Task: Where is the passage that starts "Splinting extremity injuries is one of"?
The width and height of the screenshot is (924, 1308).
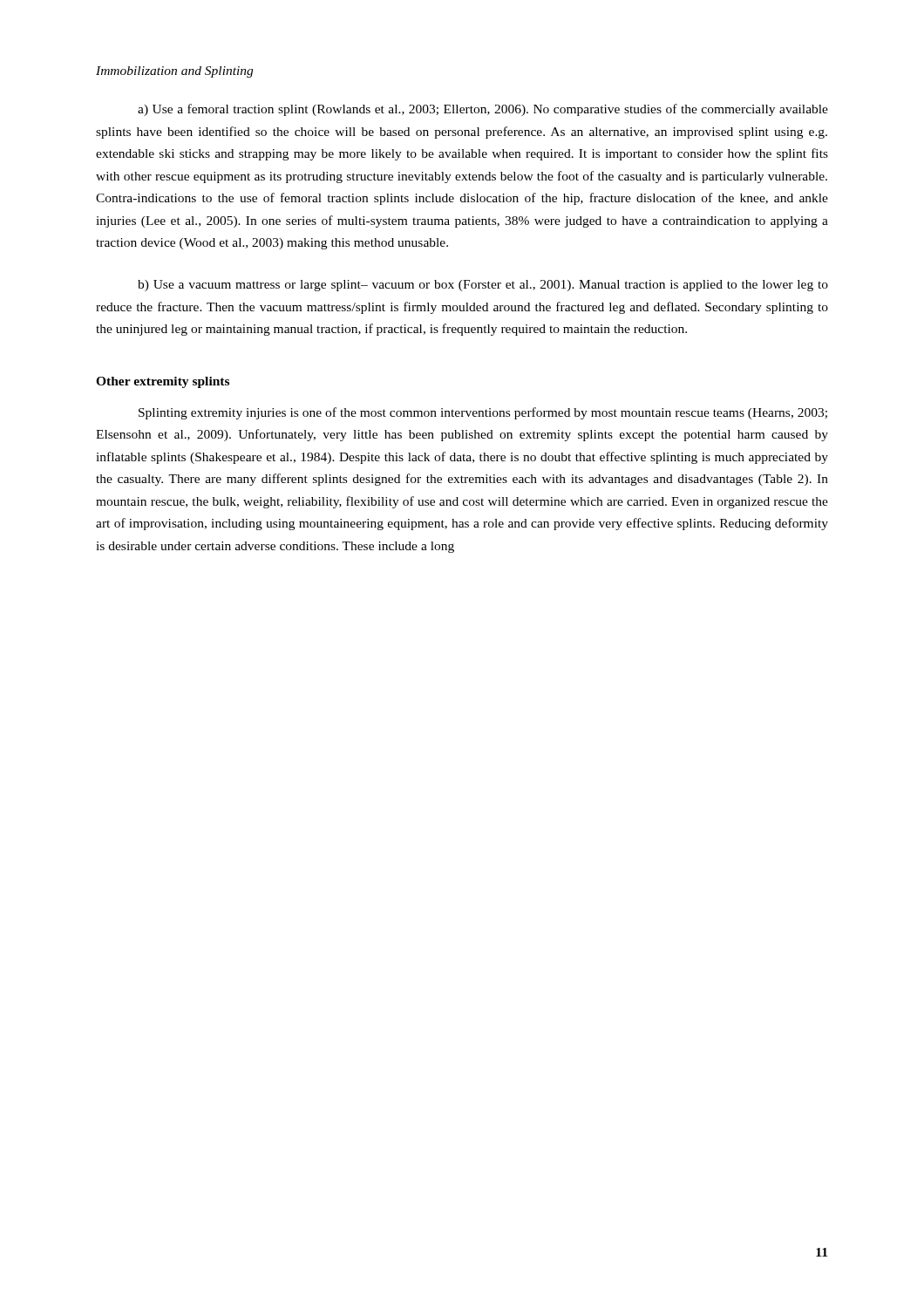Action: coord(462,479)
